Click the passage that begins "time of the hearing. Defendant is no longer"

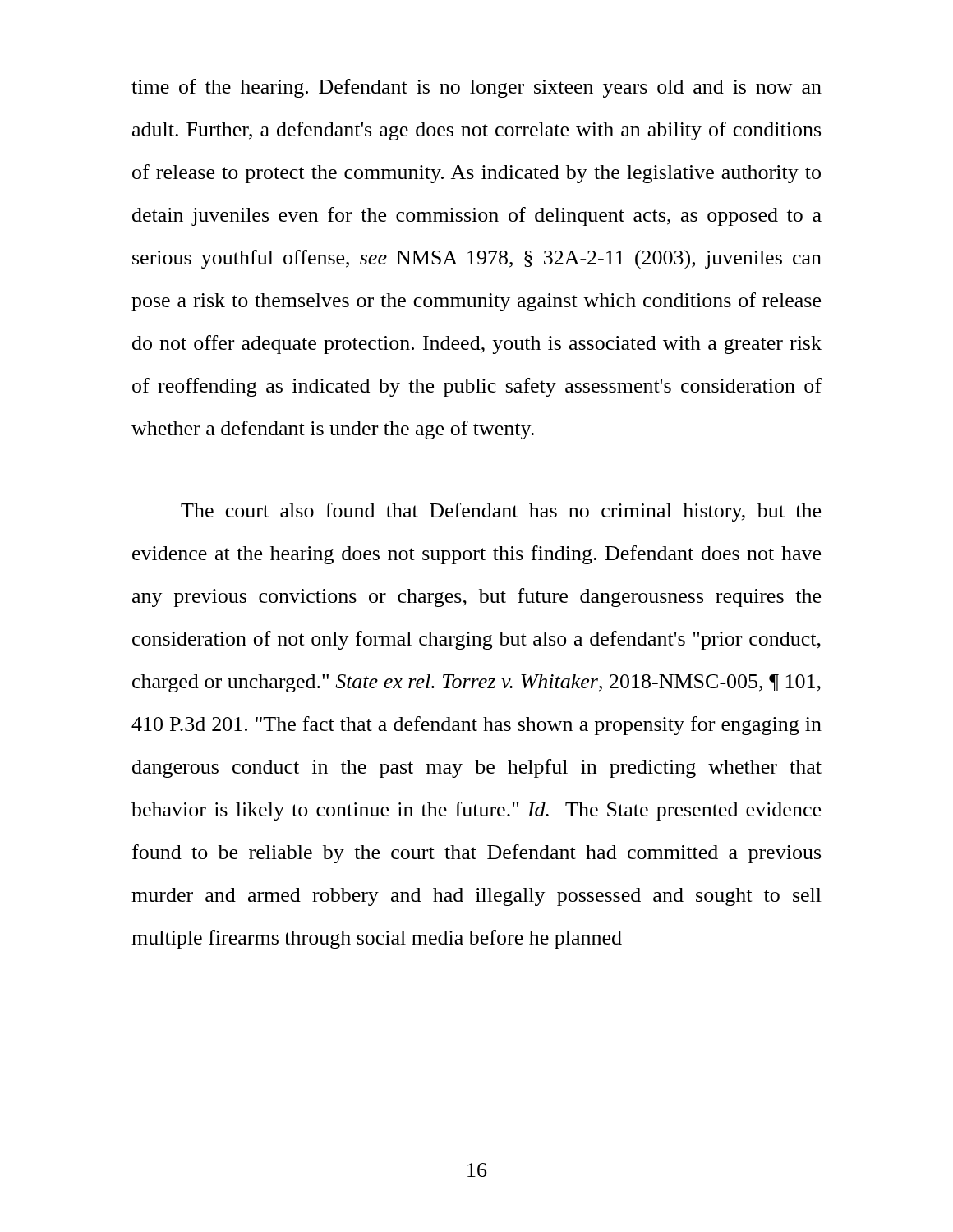pos(476,258)
